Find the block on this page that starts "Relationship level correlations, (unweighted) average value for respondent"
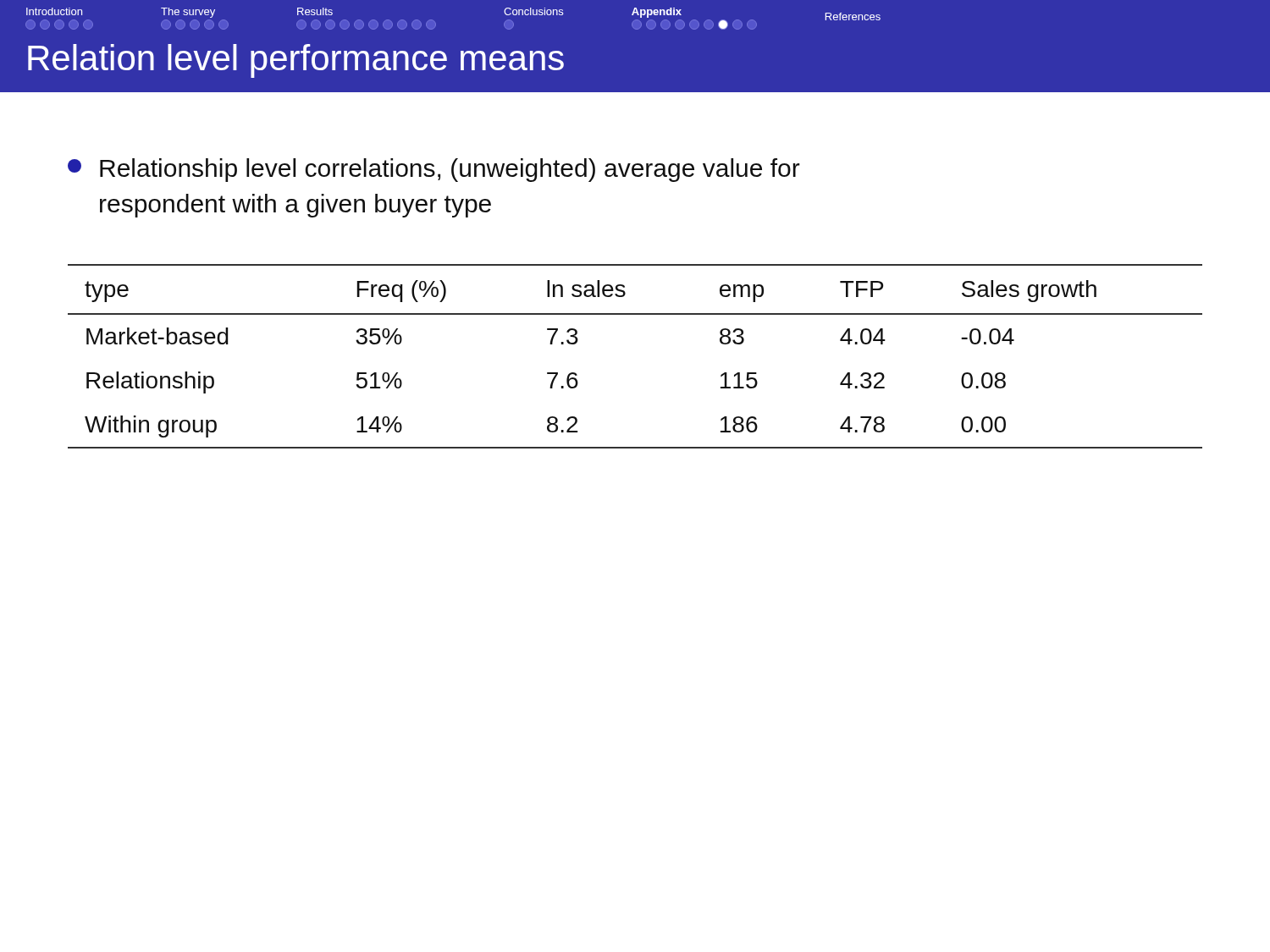 coord(434,186)
